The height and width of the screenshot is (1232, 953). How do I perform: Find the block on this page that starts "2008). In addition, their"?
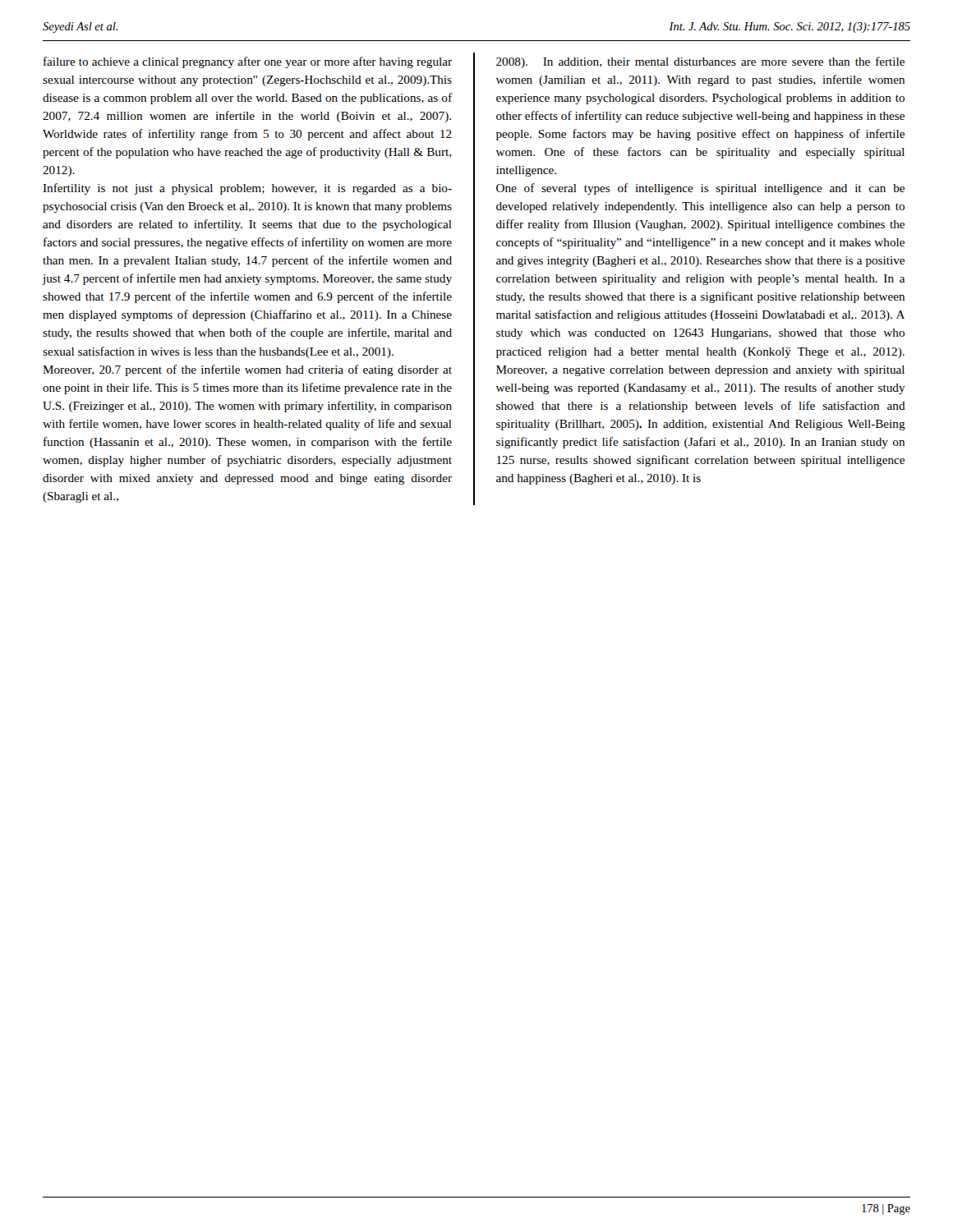pos(700,270)
